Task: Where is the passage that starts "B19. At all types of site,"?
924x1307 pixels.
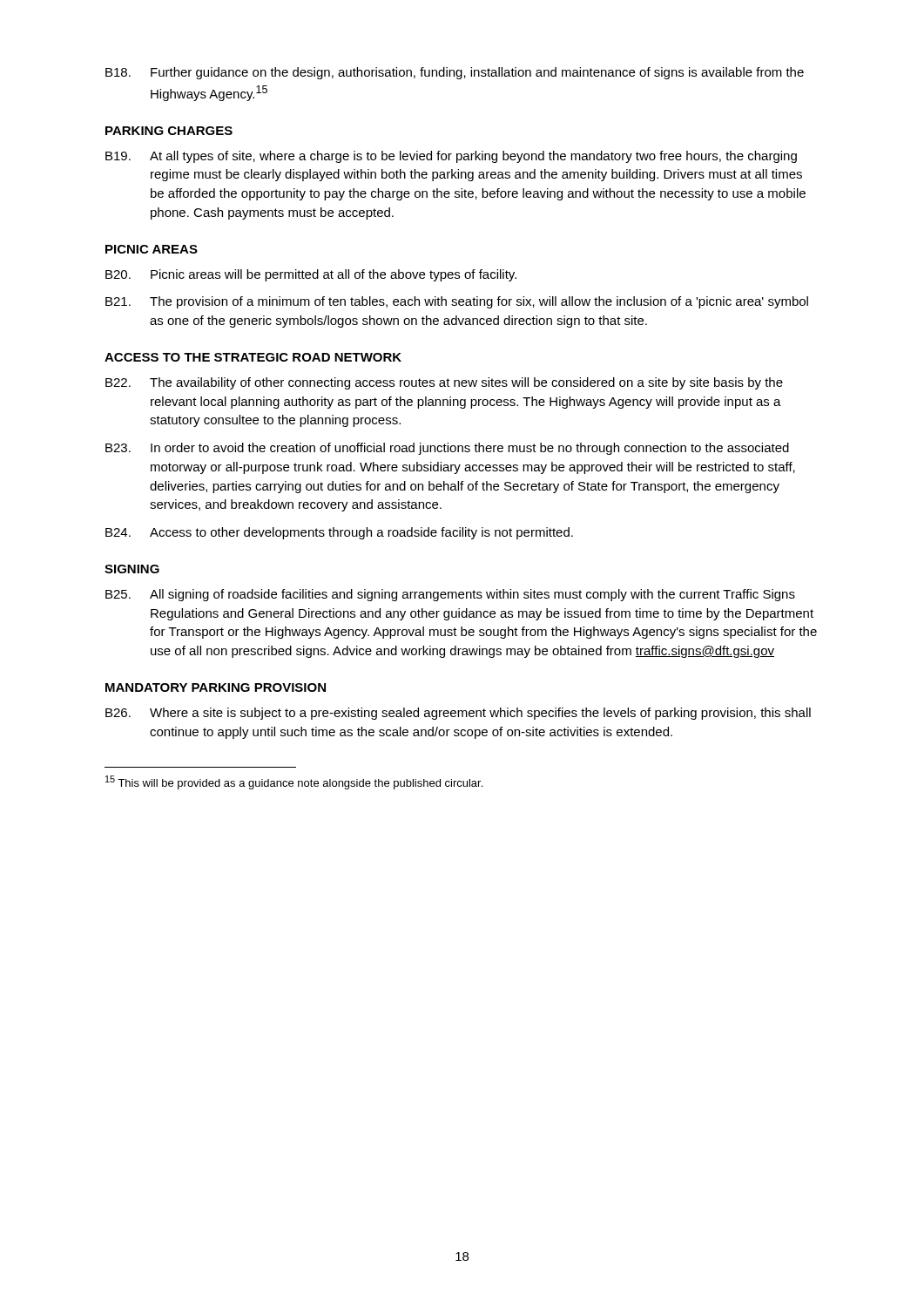Action: coord(462,184)
